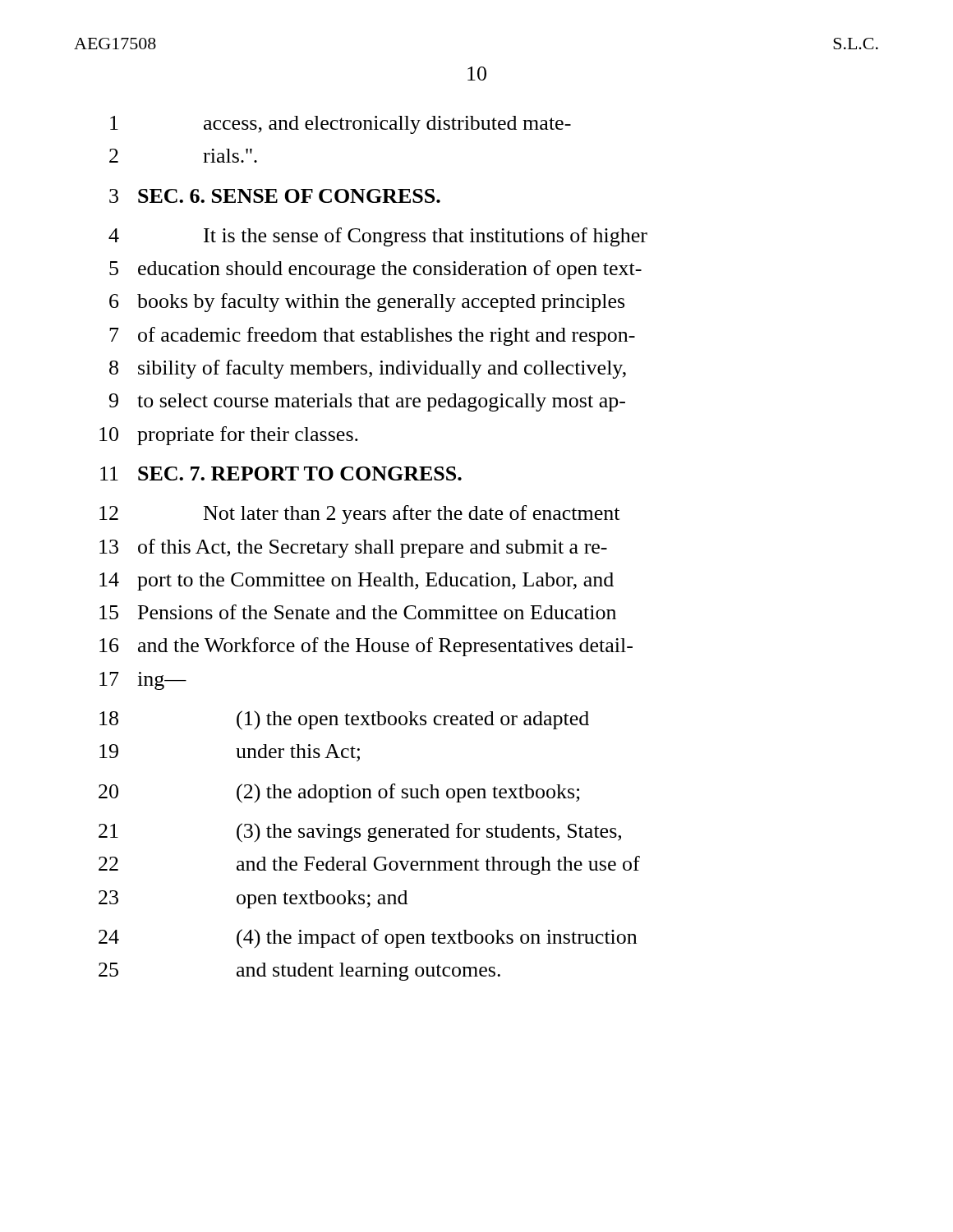Locate the region starting "18 (1) the open"
This screenshot has height=1232, width=953.
[x=332, y=719]
